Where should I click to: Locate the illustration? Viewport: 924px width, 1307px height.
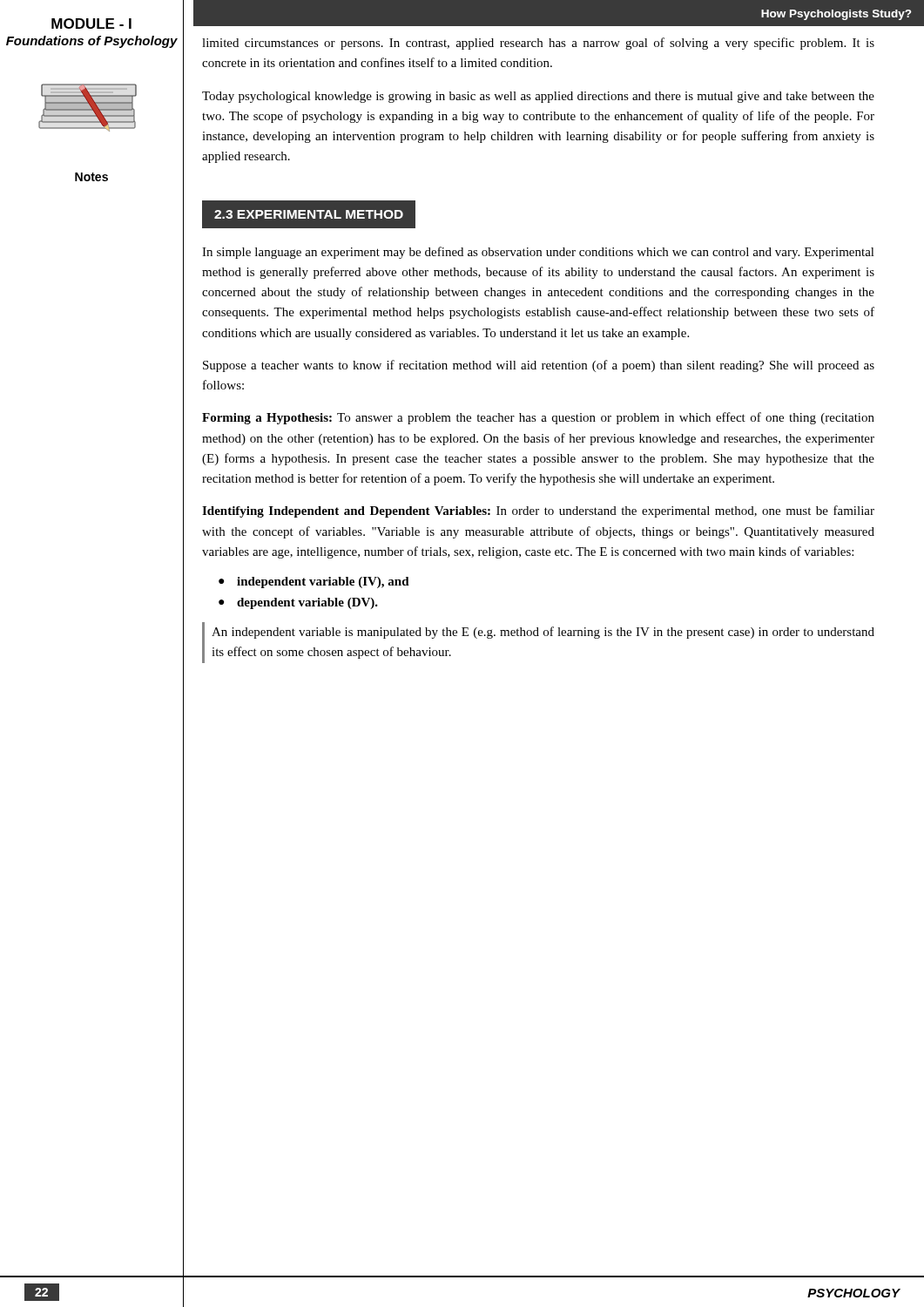click(x=91, y=112)
